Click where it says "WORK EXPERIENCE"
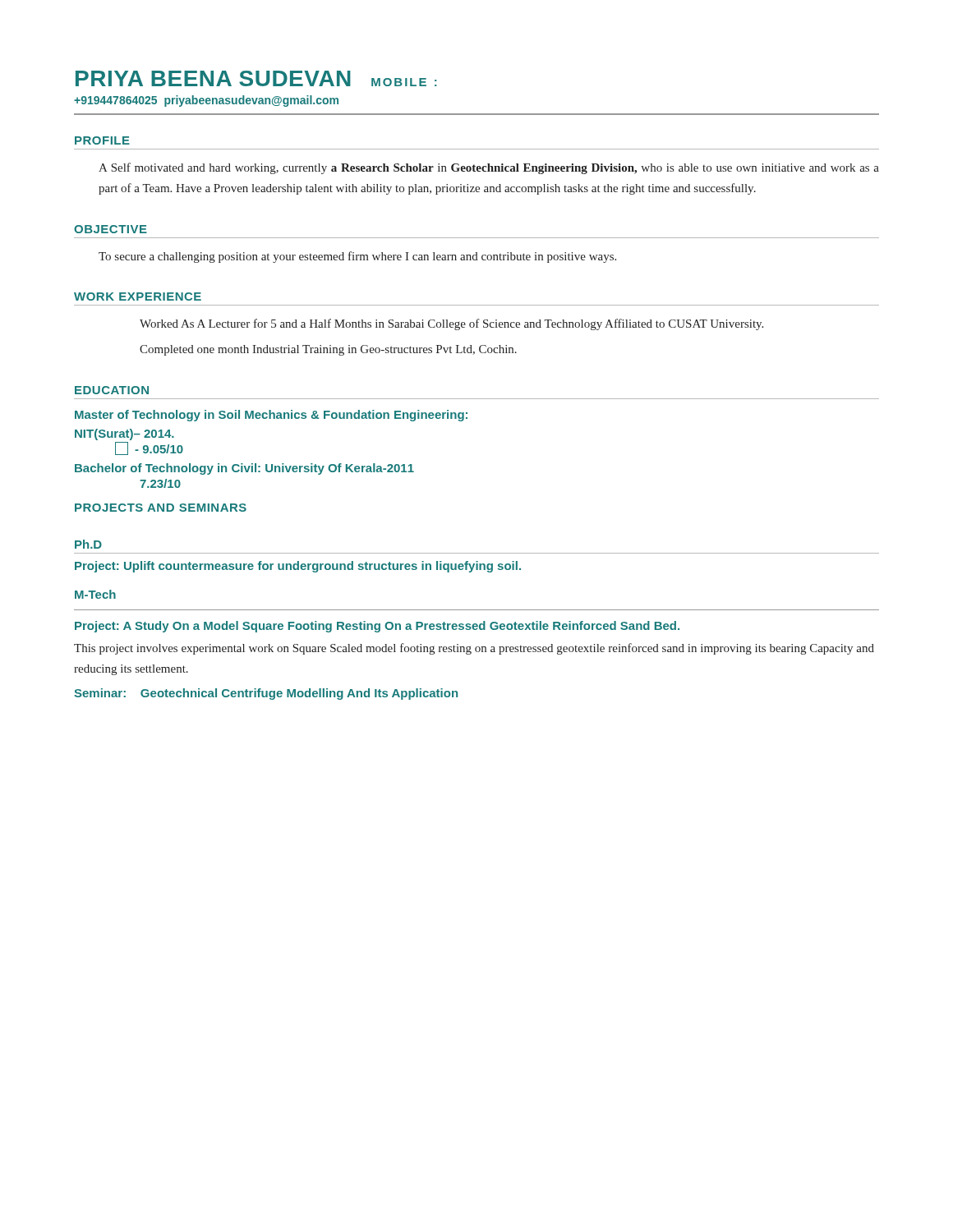This screenshot has height=1232, width=953. click(138, 296)
